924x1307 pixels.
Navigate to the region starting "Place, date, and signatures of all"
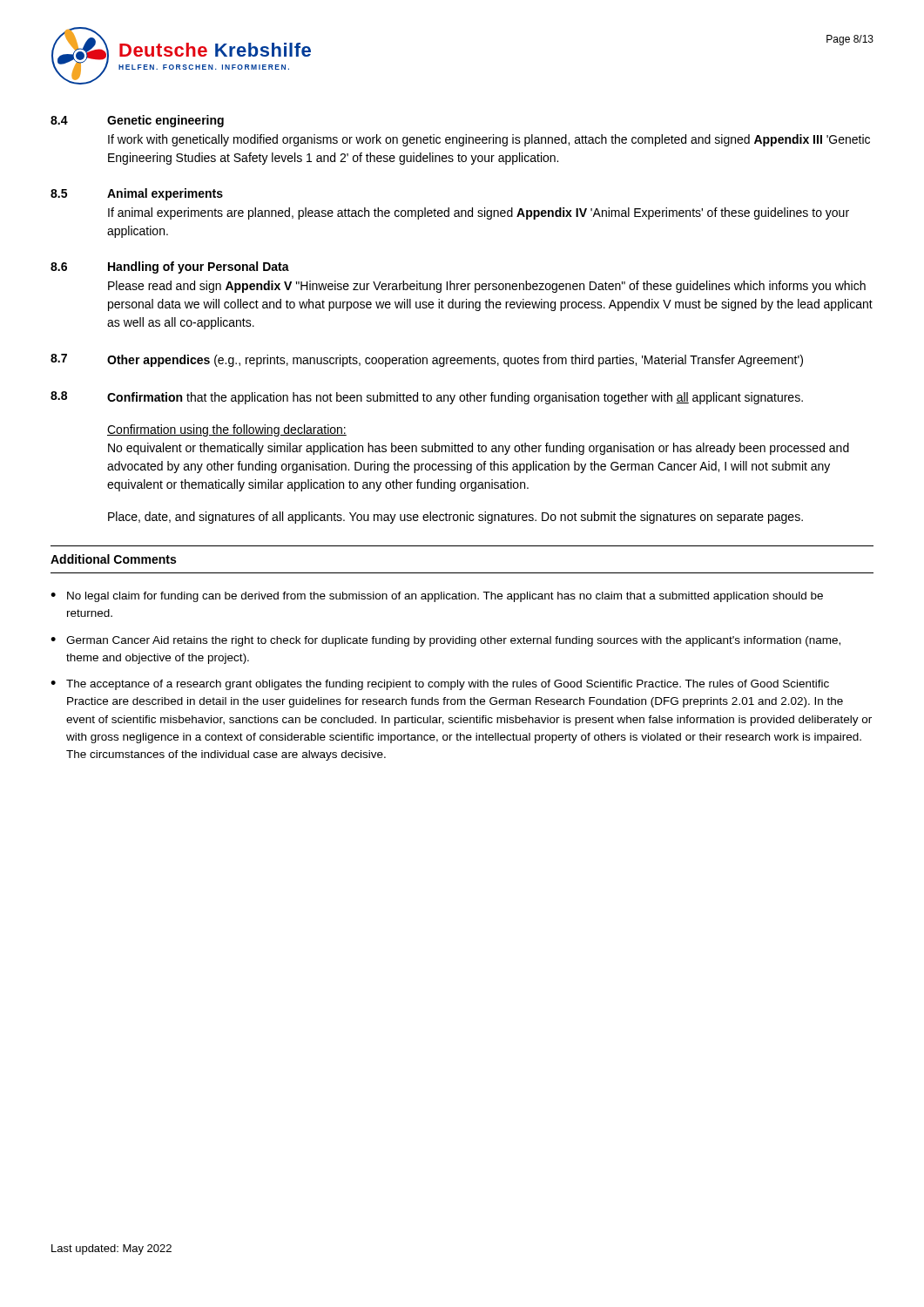pyautogui.click(x=455, y=517)
